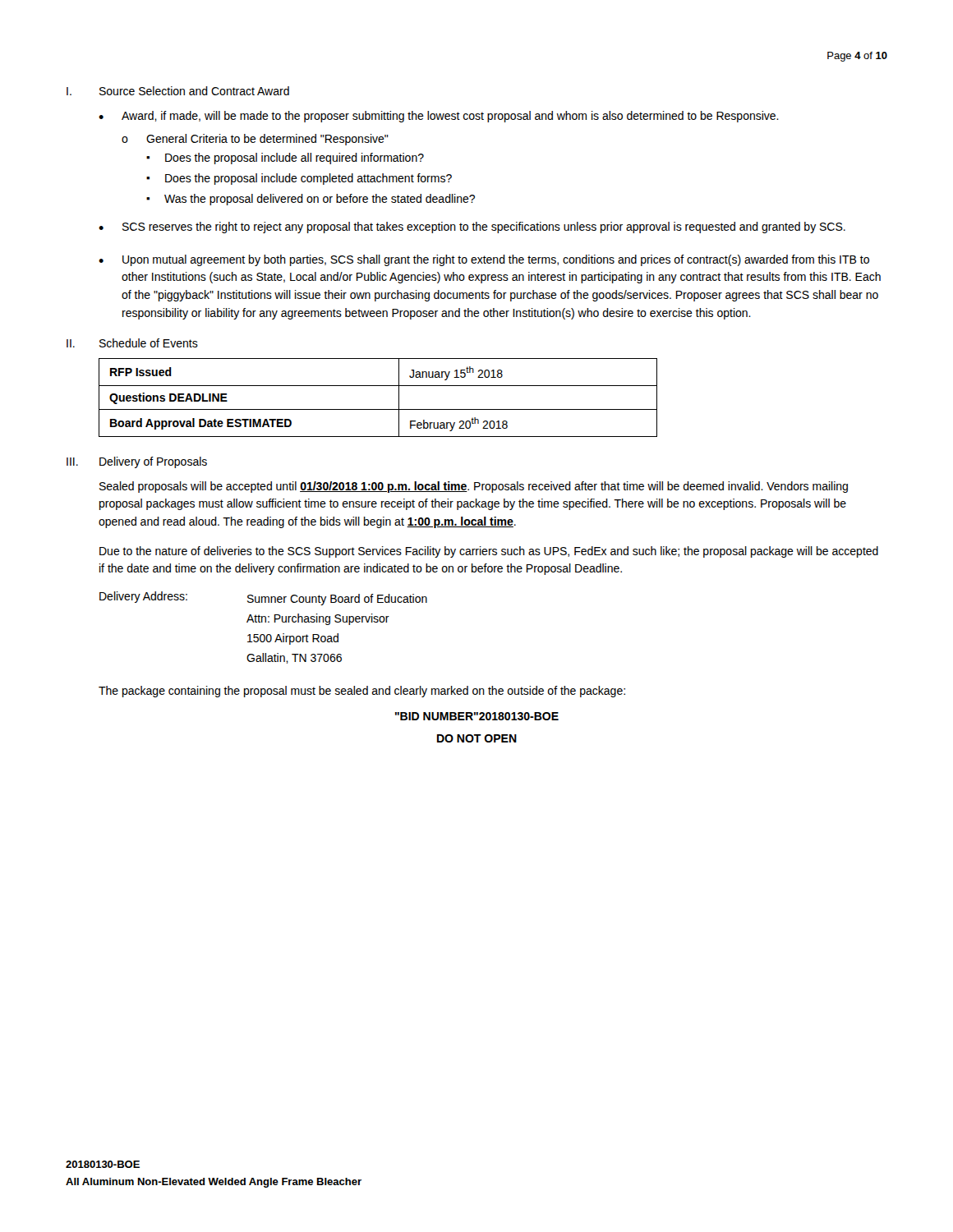953x1232 pixels.
Task: Click on the text starting "▪ Does the proposal include all required information?"
Action: tap(285, 159)
